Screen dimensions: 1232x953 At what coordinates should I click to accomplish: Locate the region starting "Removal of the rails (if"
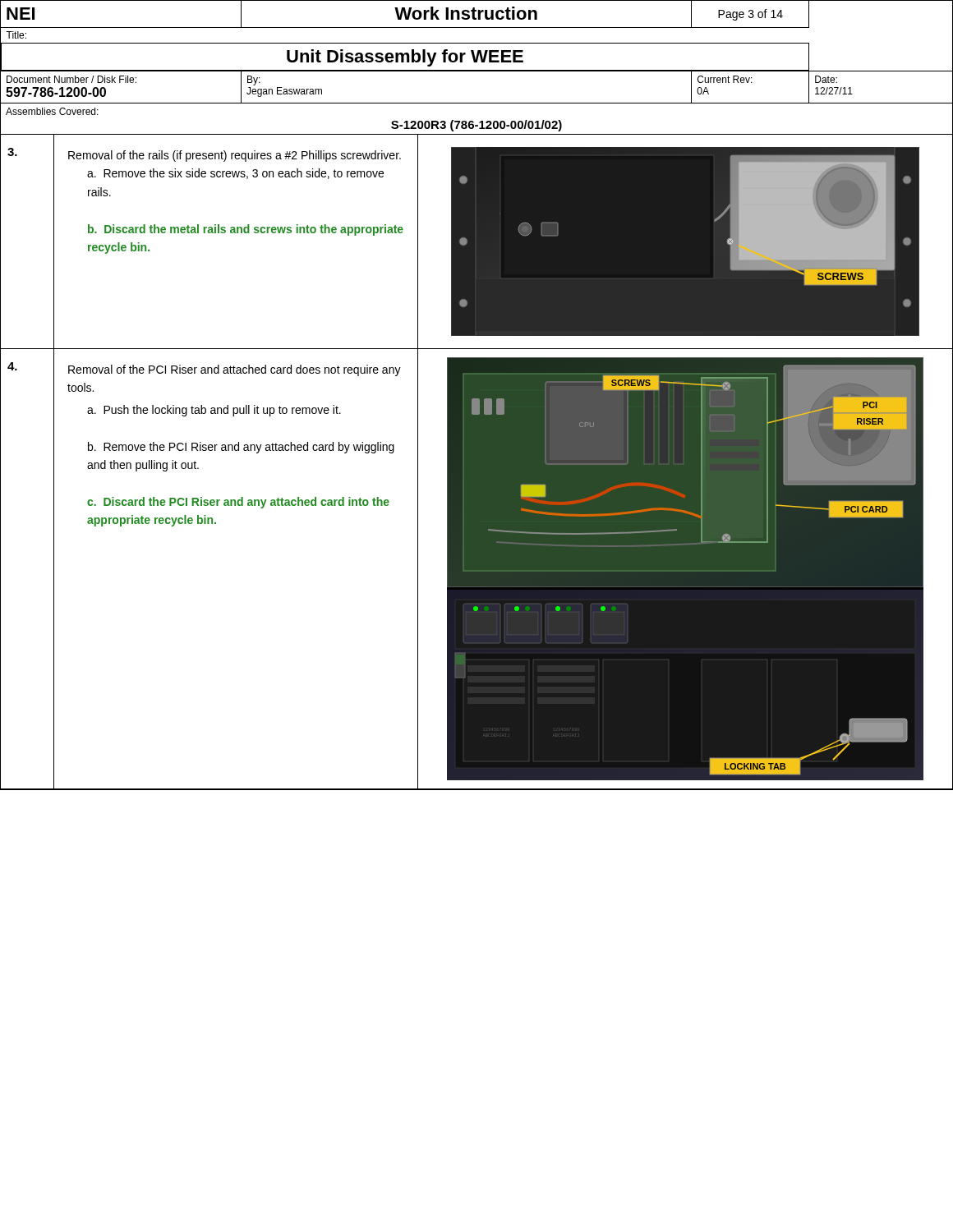[235, 156]
